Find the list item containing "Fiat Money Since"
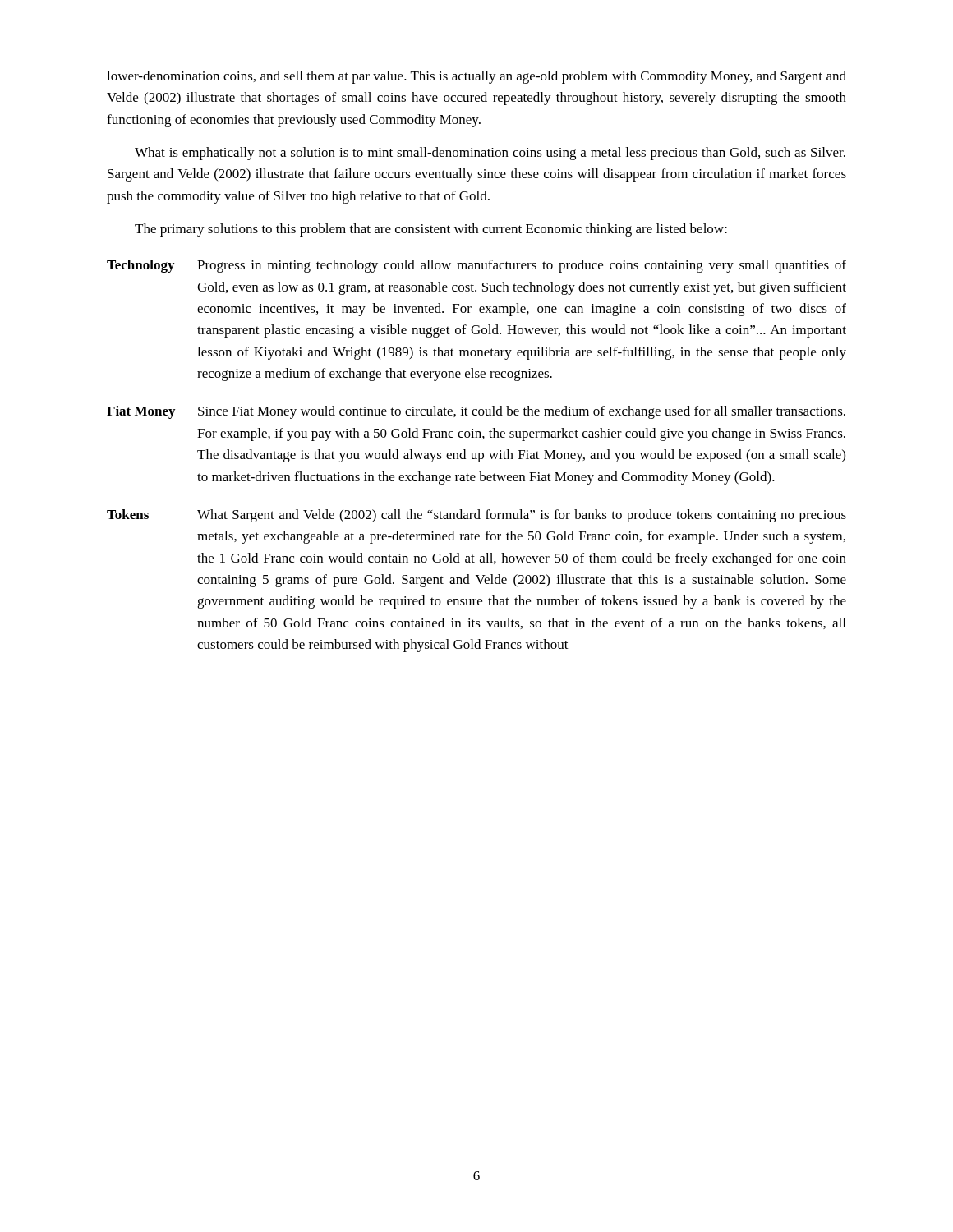Viewport: 953px width, 1232px height. [x=476, y=444]
